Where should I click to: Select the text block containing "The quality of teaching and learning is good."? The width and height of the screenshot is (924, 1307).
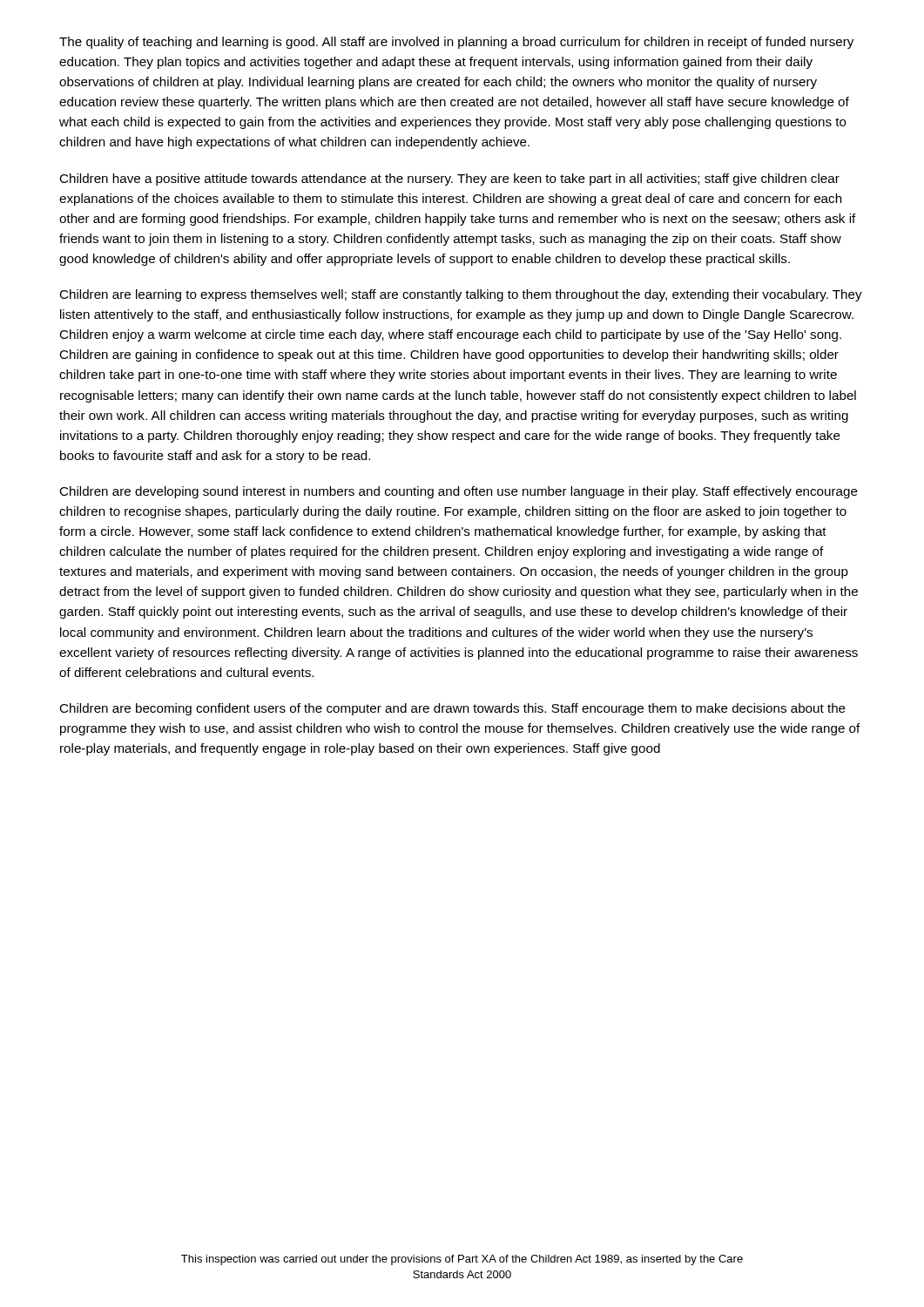tap(457, 92)
